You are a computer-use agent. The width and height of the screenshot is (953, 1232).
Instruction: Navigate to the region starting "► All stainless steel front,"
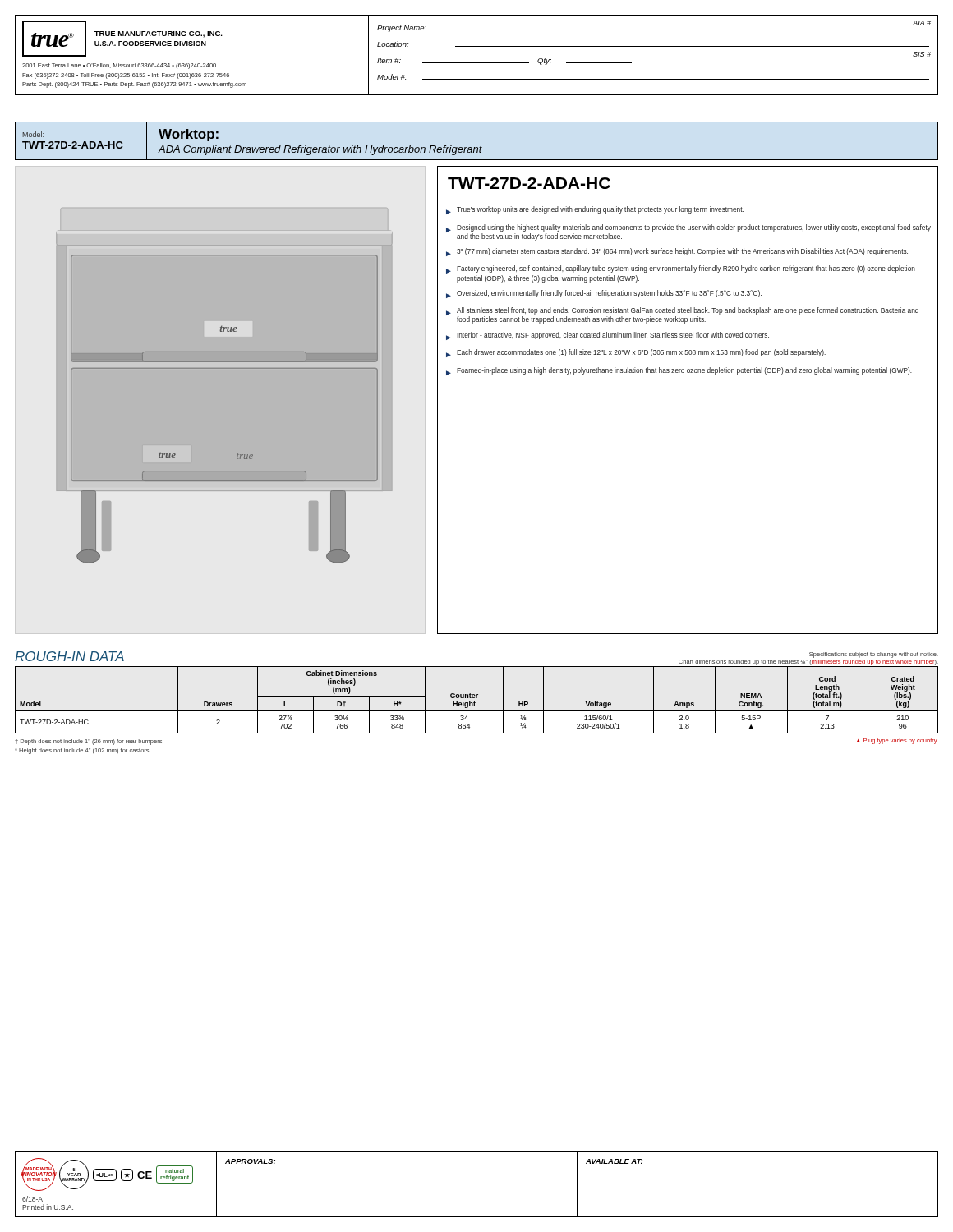pos(688,316)
